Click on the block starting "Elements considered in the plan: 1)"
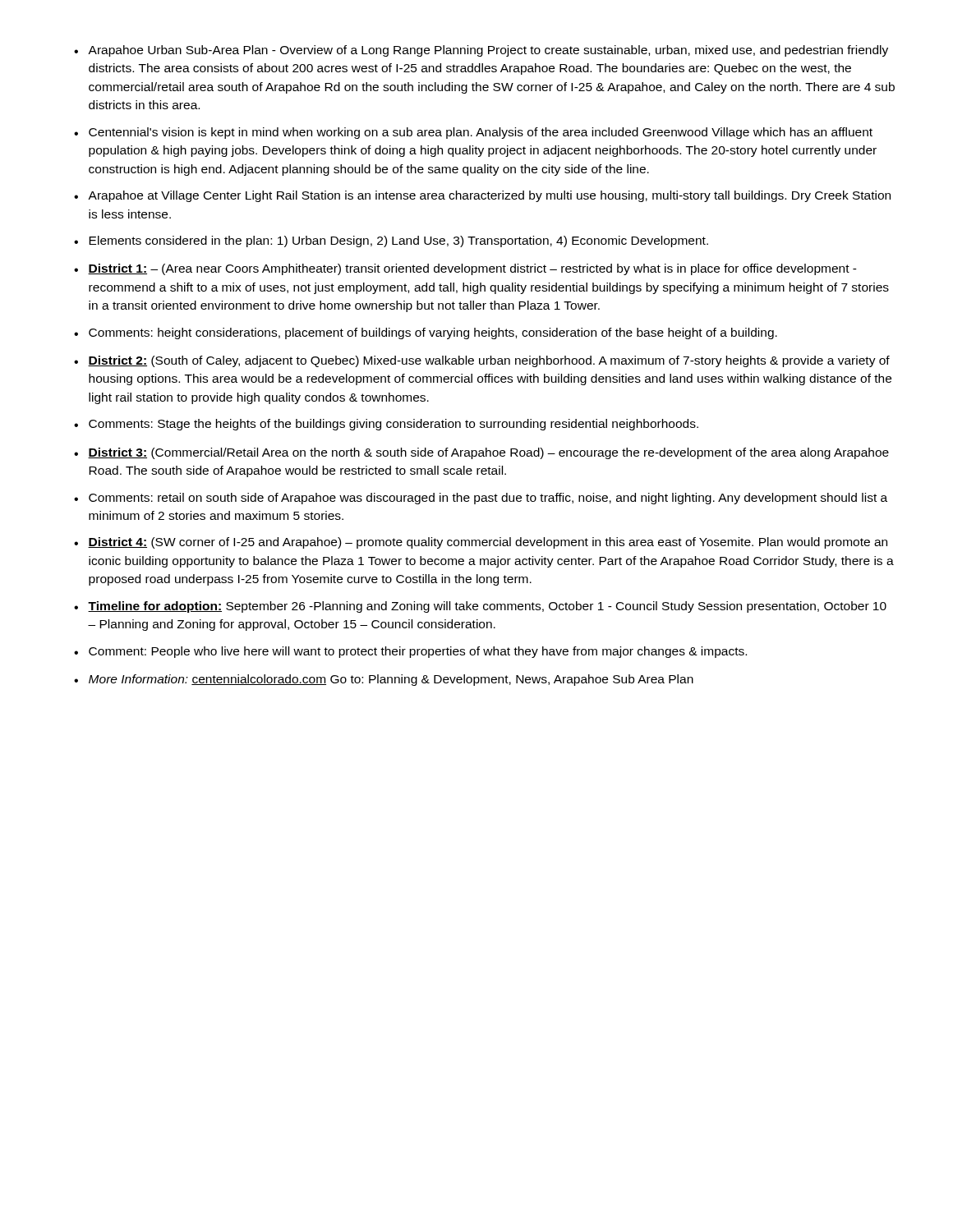 click(492, 241)
